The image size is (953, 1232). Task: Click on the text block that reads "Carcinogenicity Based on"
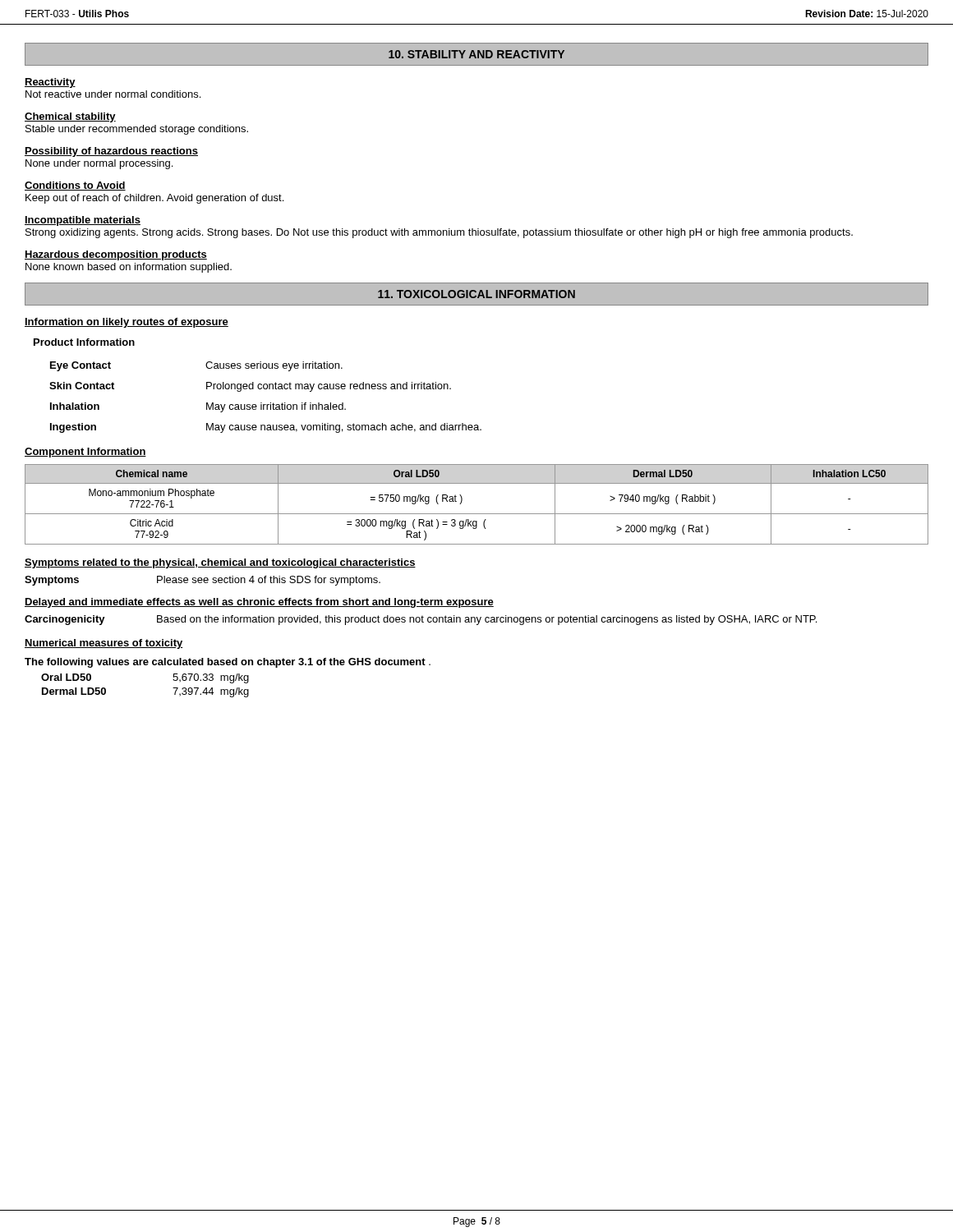click(x=476, y=619)
